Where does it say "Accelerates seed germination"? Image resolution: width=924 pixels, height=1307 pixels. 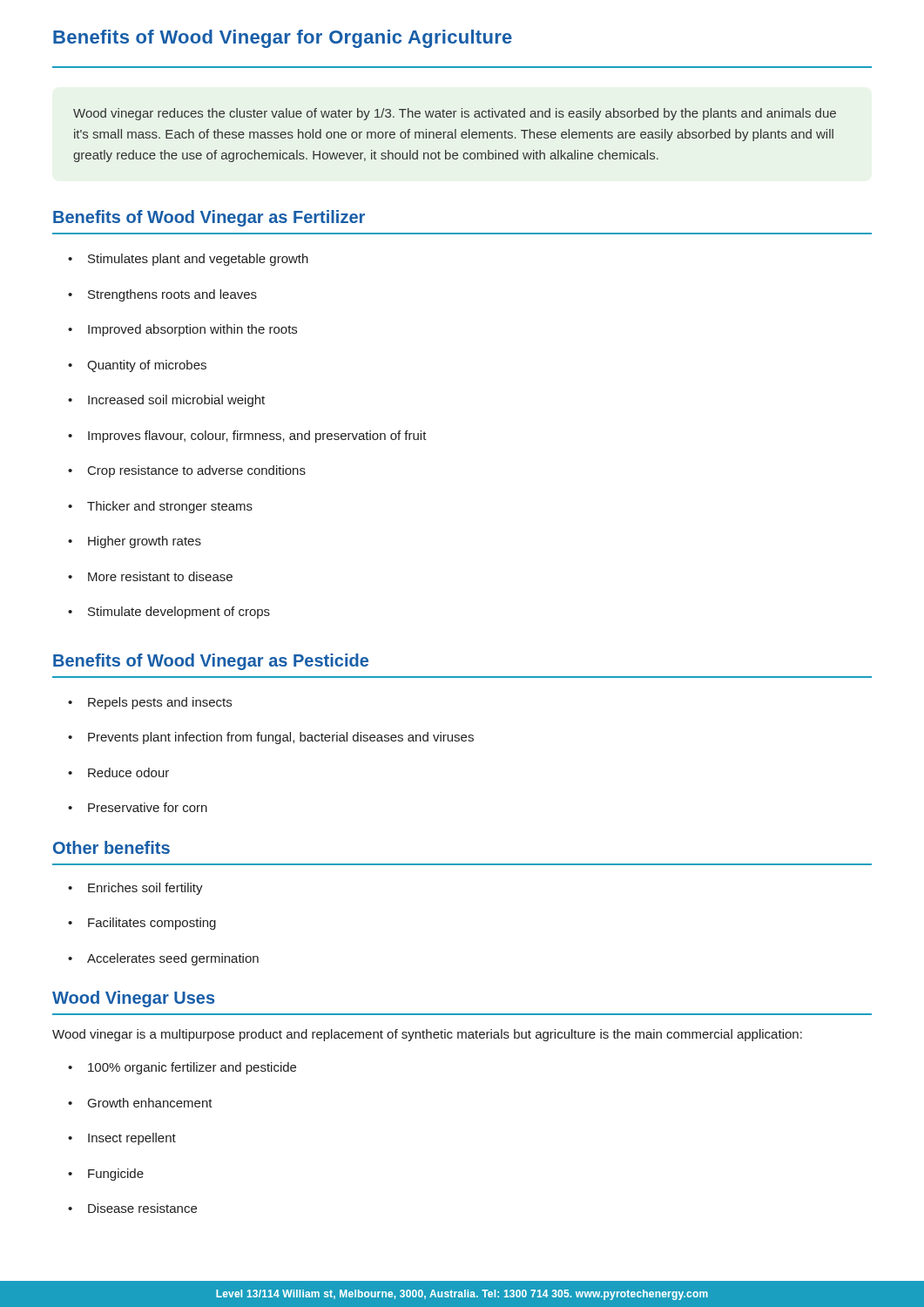[163, 959]
